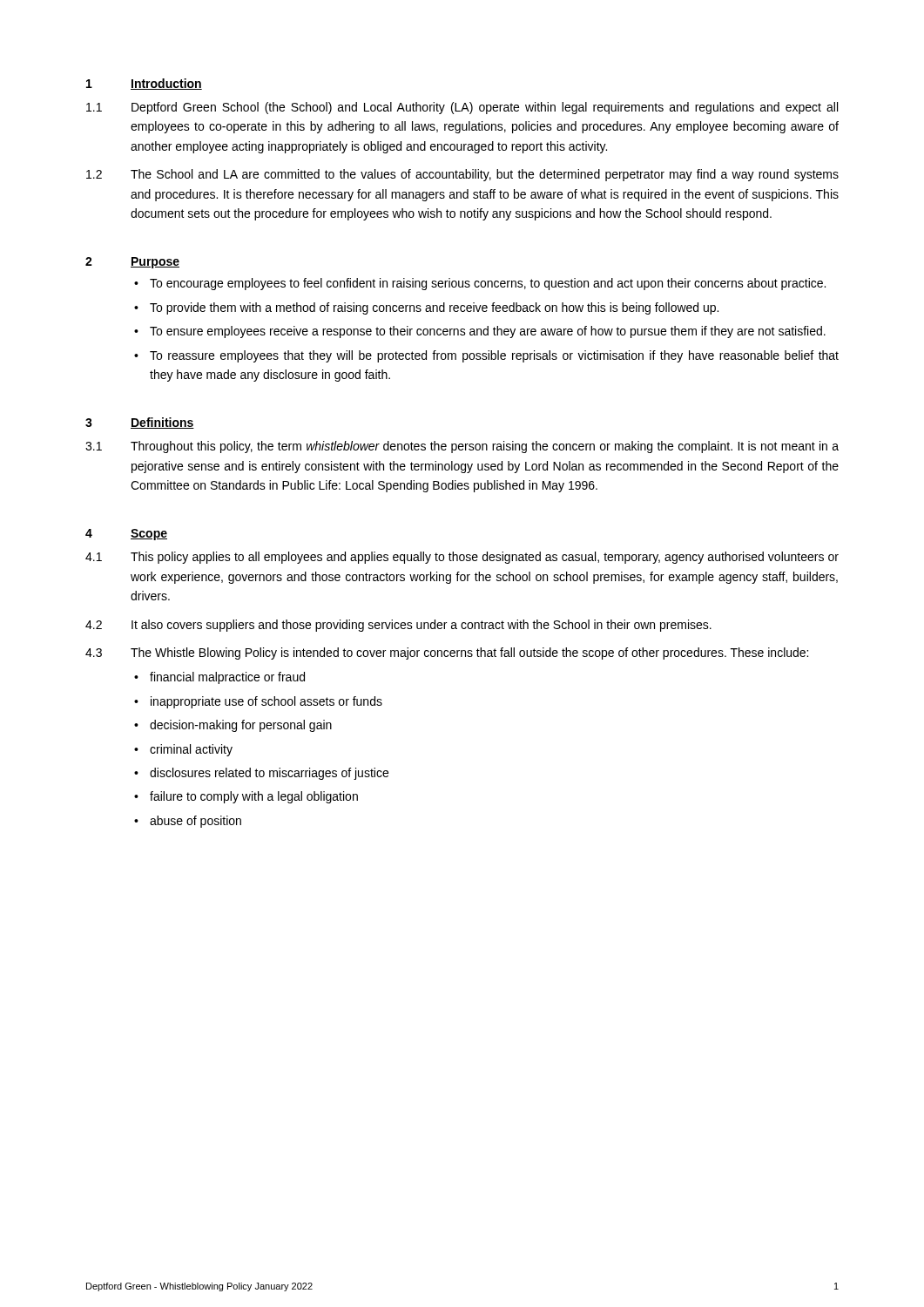The height and width of the screenshot is (1307, 924).
Task: Select the text block starting "1 Introduction"
Action: [144, 84]
